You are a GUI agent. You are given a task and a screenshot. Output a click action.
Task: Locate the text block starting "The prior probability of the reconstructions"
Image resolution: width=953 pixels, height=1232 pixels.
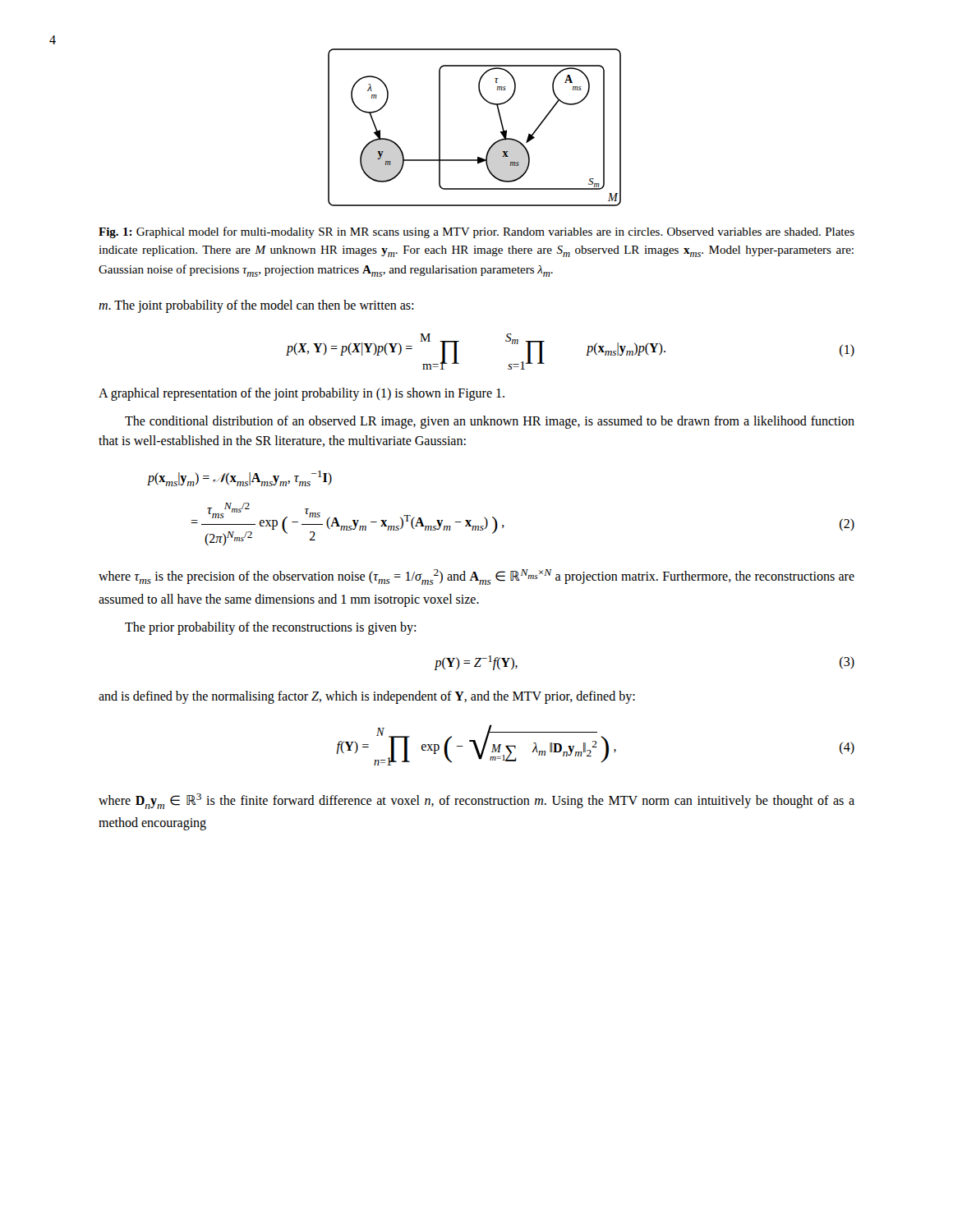coord(271,627)
